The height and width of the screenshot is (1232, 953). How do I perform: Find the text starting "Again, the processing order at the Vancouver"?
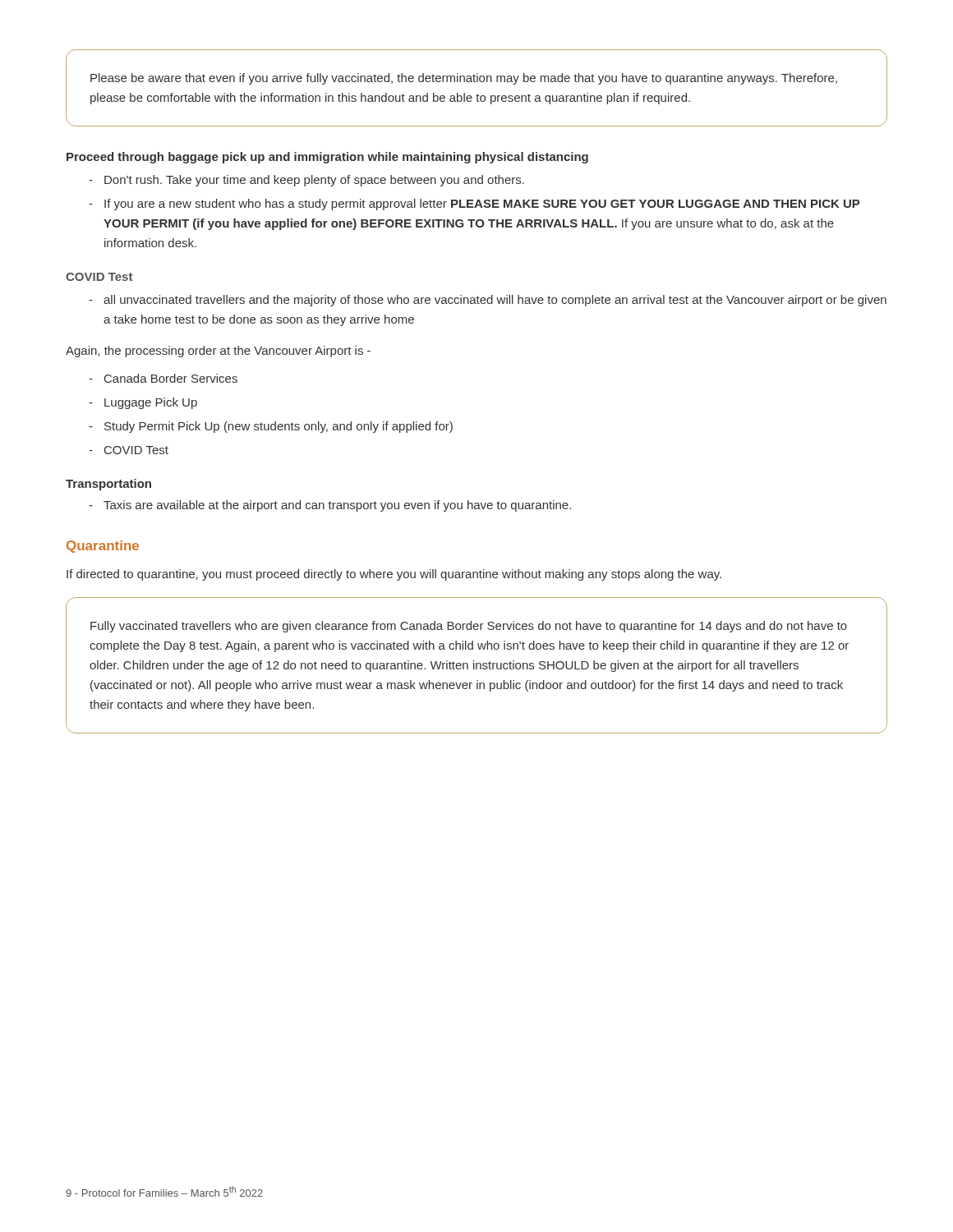(218, 350)
